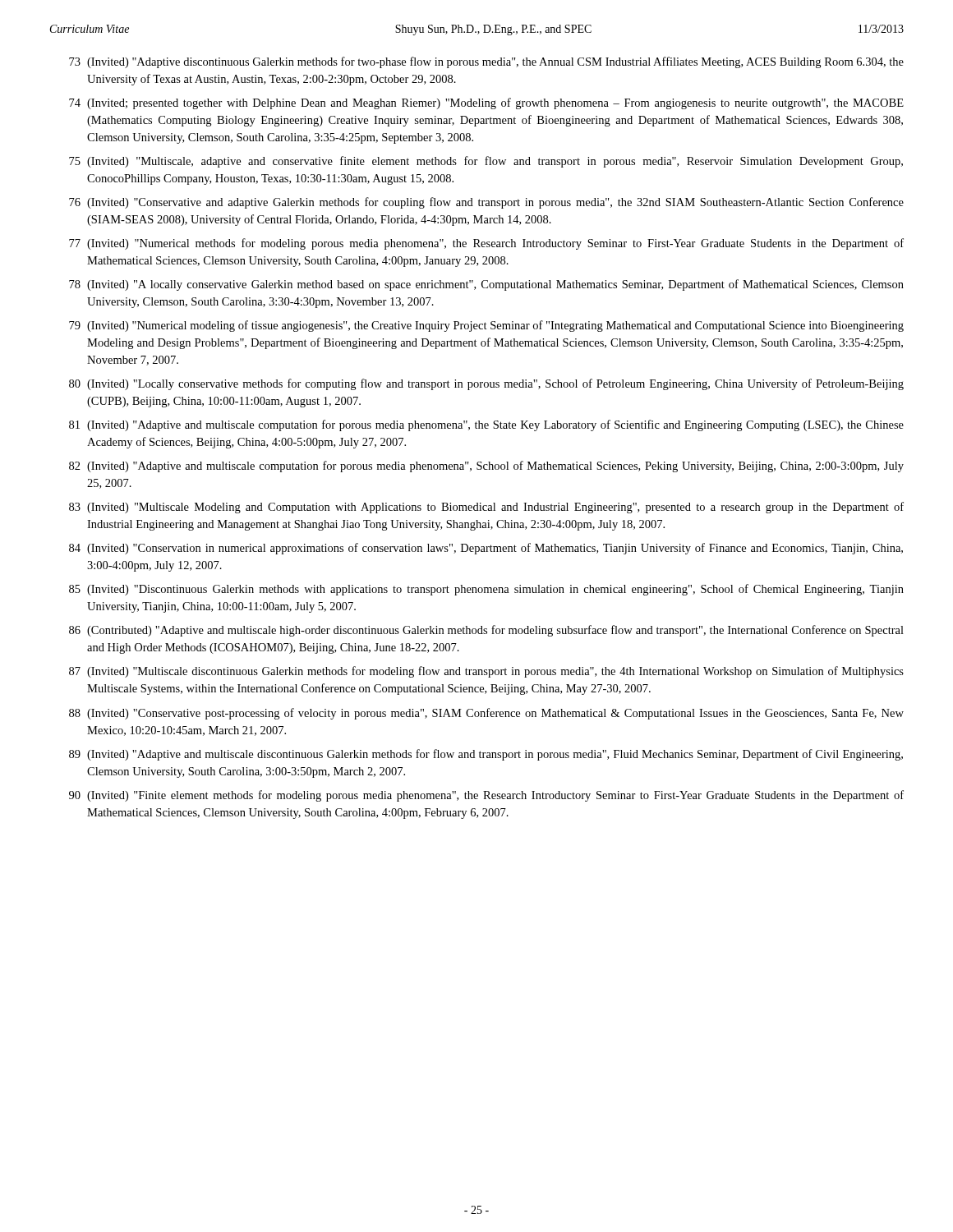Find the passage starting "86 (Contributed) "Adaptive and multiscale"
This screenshot has width=953, height=1232.
pyautogui.click(x=476, y=639)
